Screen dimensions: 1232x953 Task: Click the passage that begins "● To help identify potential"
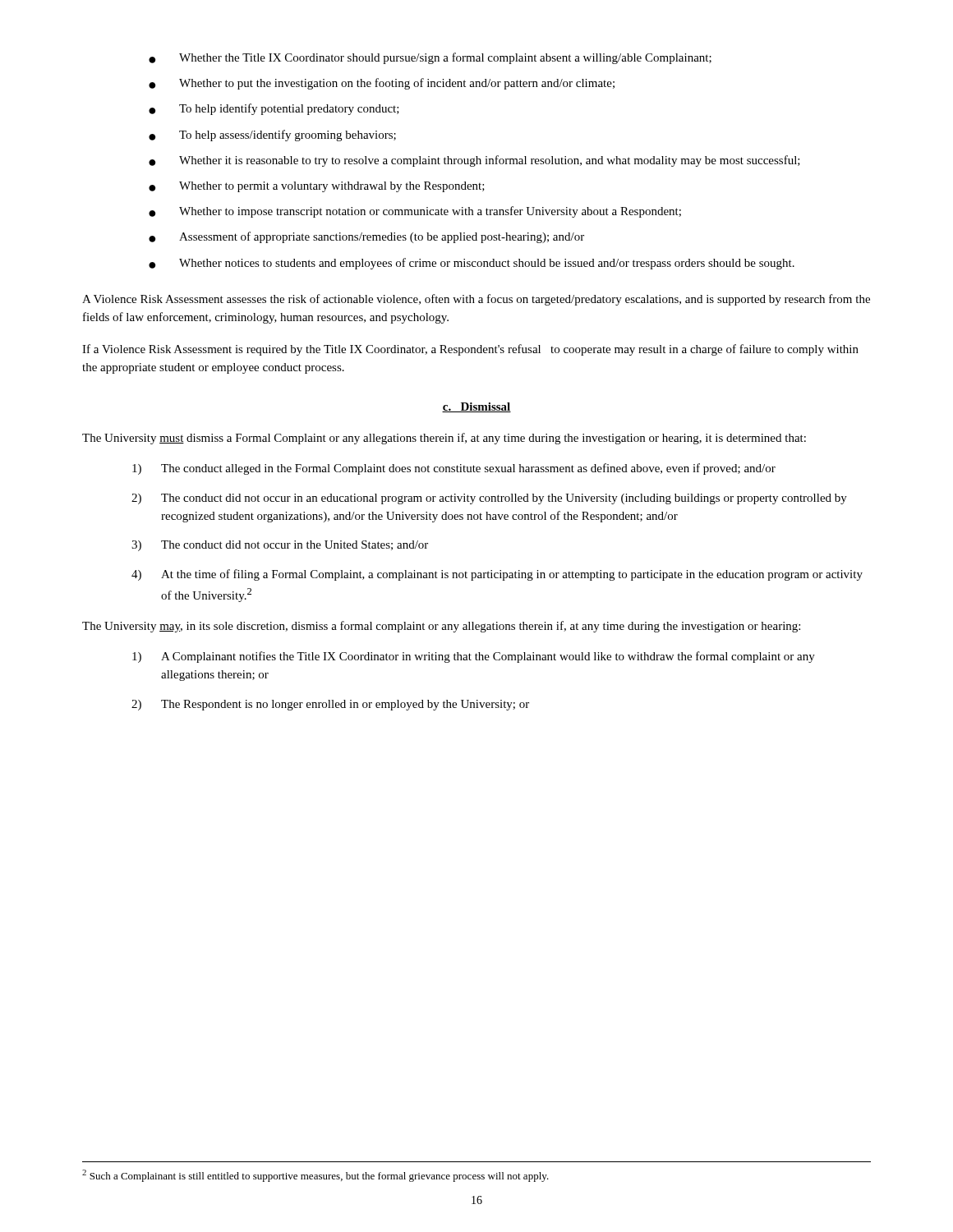[x=274, y=109]
